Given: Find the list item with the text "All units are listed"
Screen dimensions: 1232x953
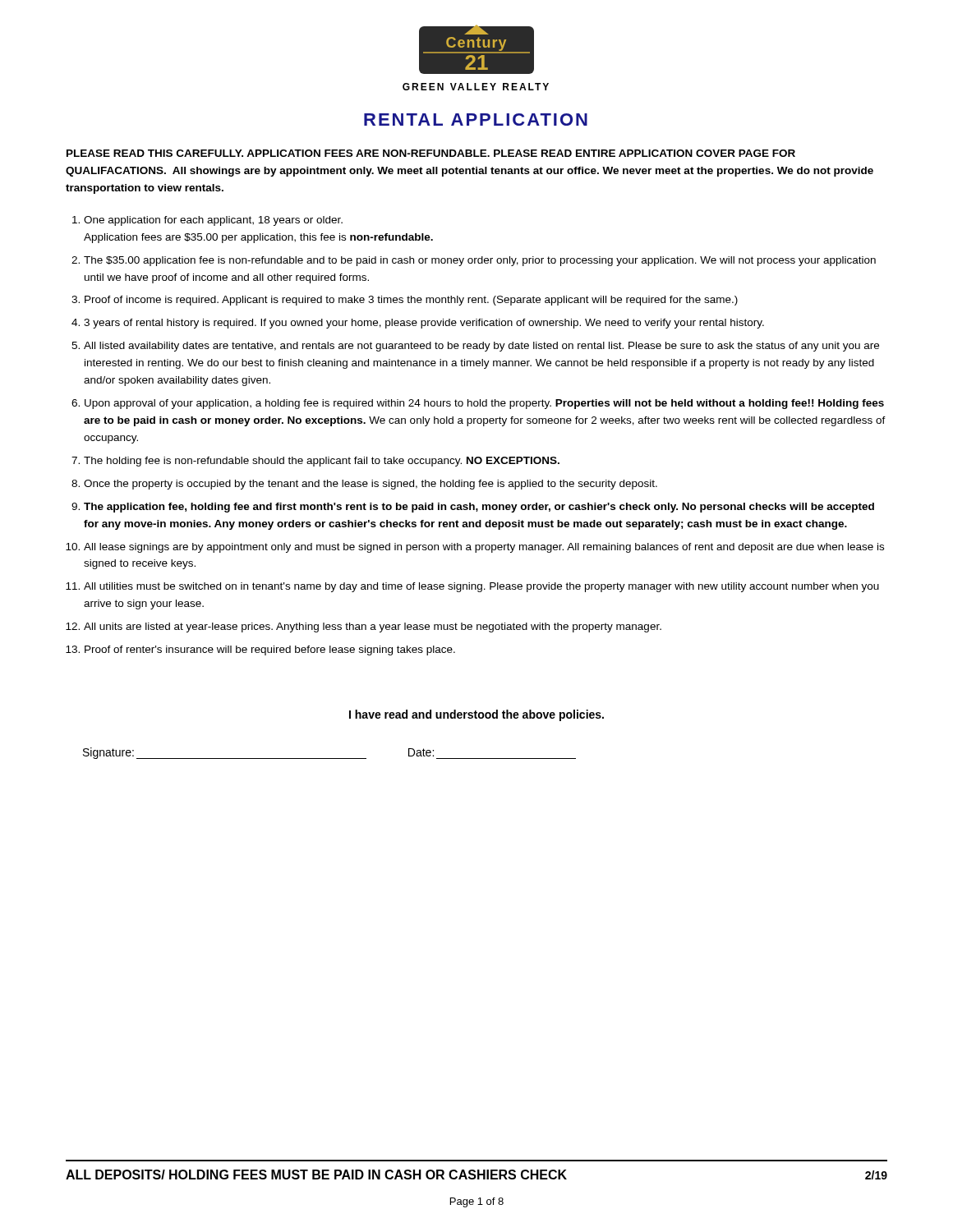Looking at the screenshot, I should (373, 626).
